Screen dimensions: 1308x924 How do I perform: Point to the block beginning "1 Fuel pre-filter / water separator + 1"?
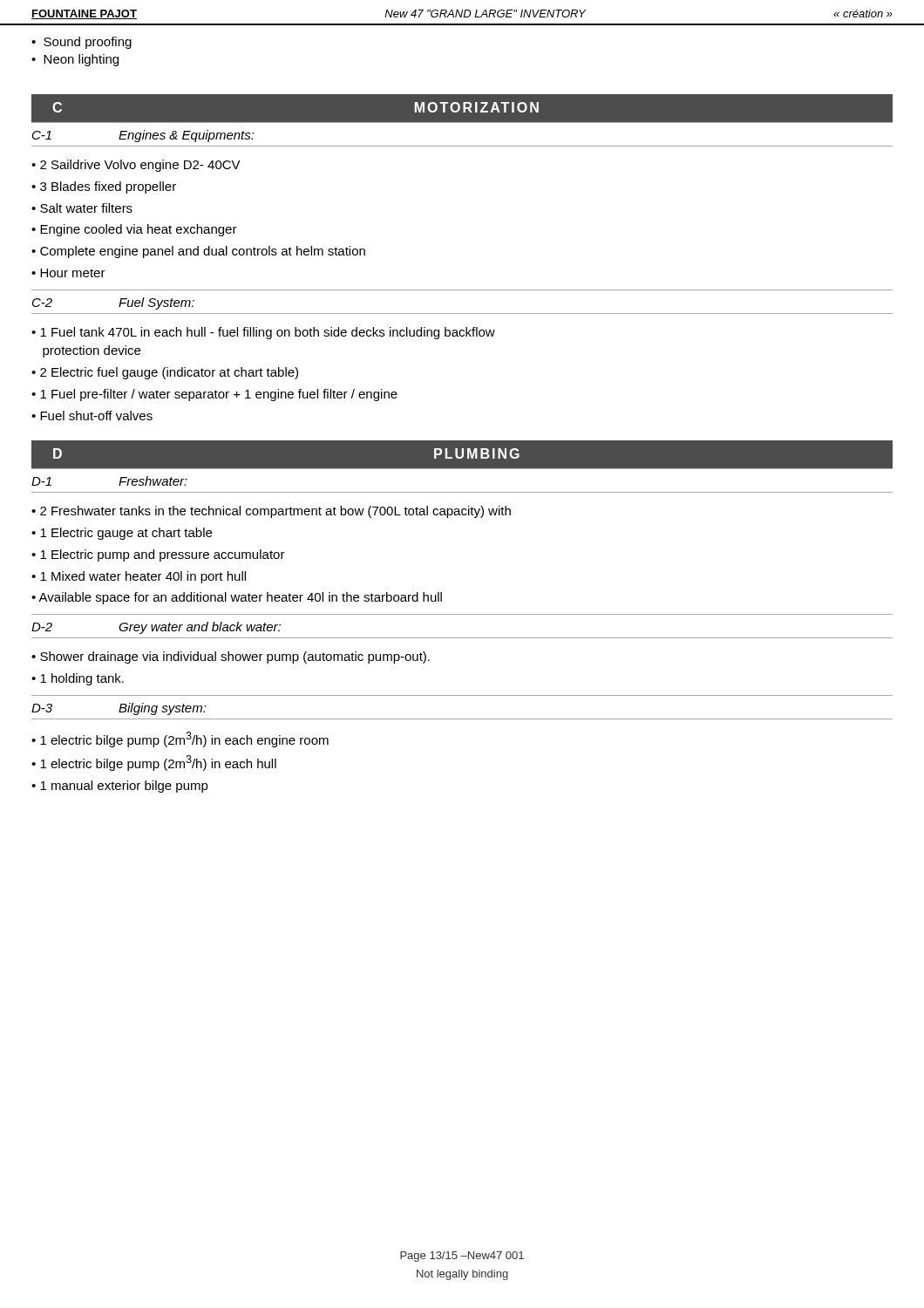[x=219, y=394]
